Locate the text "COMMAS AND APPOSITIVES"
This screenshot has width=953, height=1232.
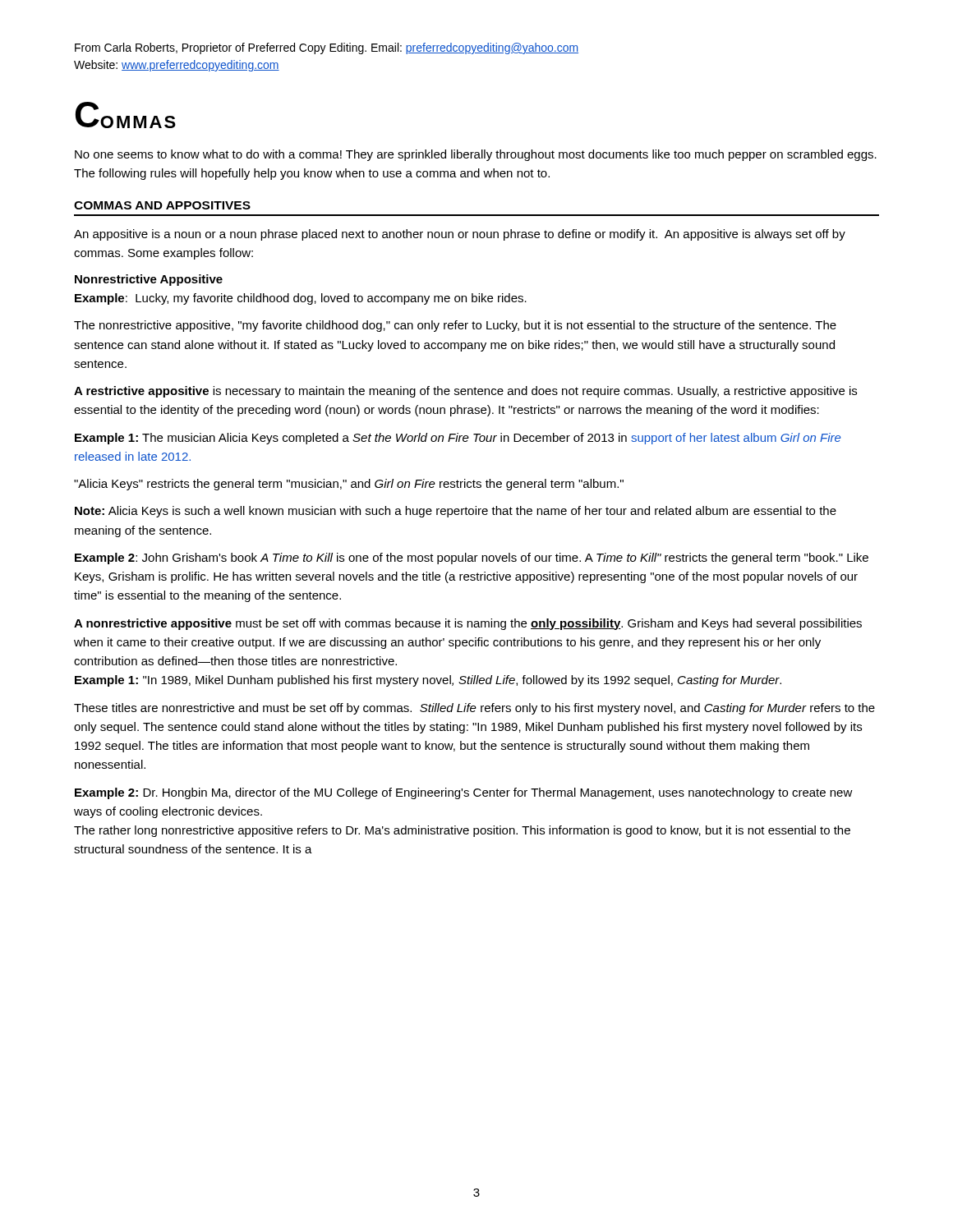coord(162,205)
